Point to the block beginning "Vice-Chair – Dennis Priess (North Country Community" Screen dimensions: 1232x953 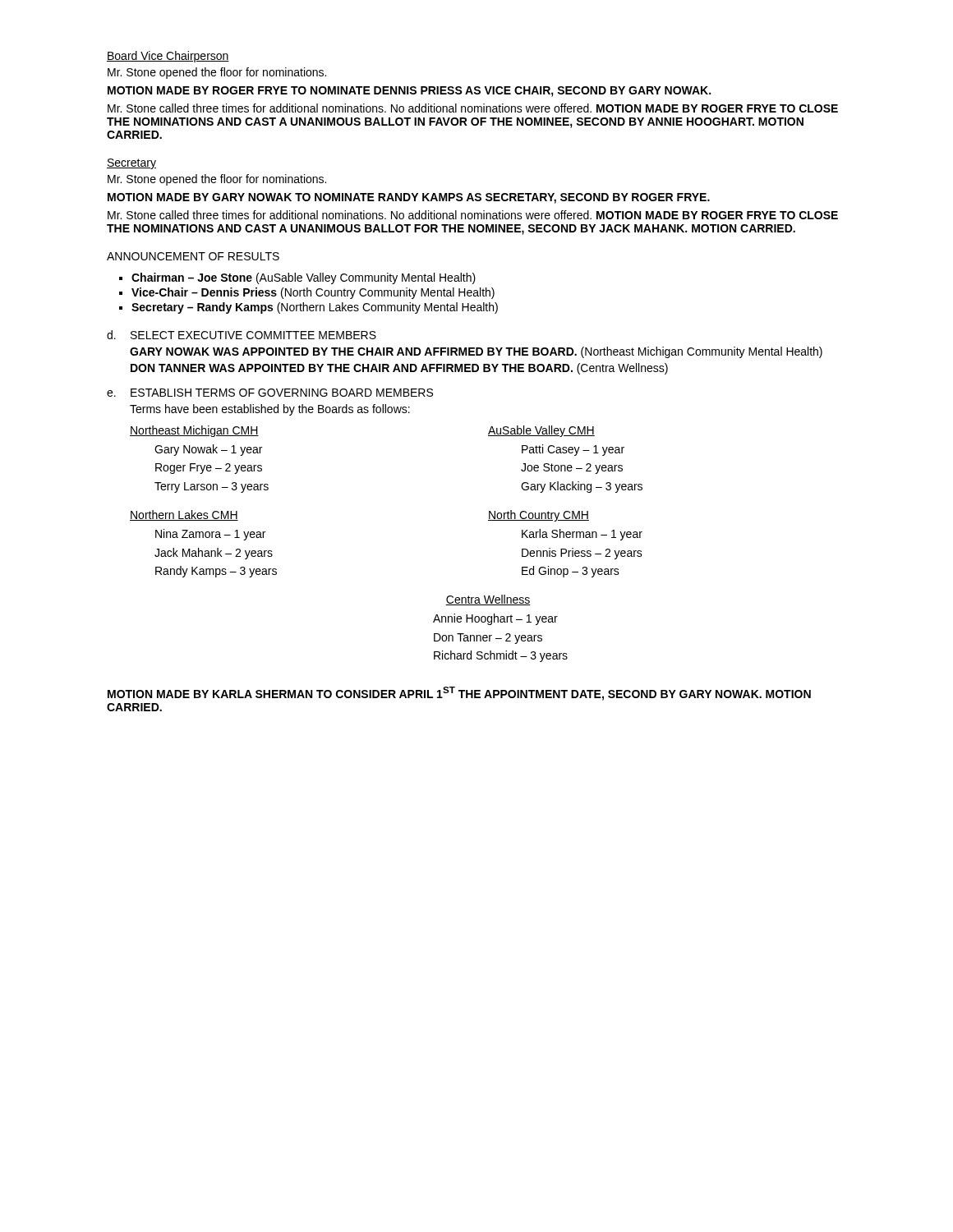coord(313,292)
